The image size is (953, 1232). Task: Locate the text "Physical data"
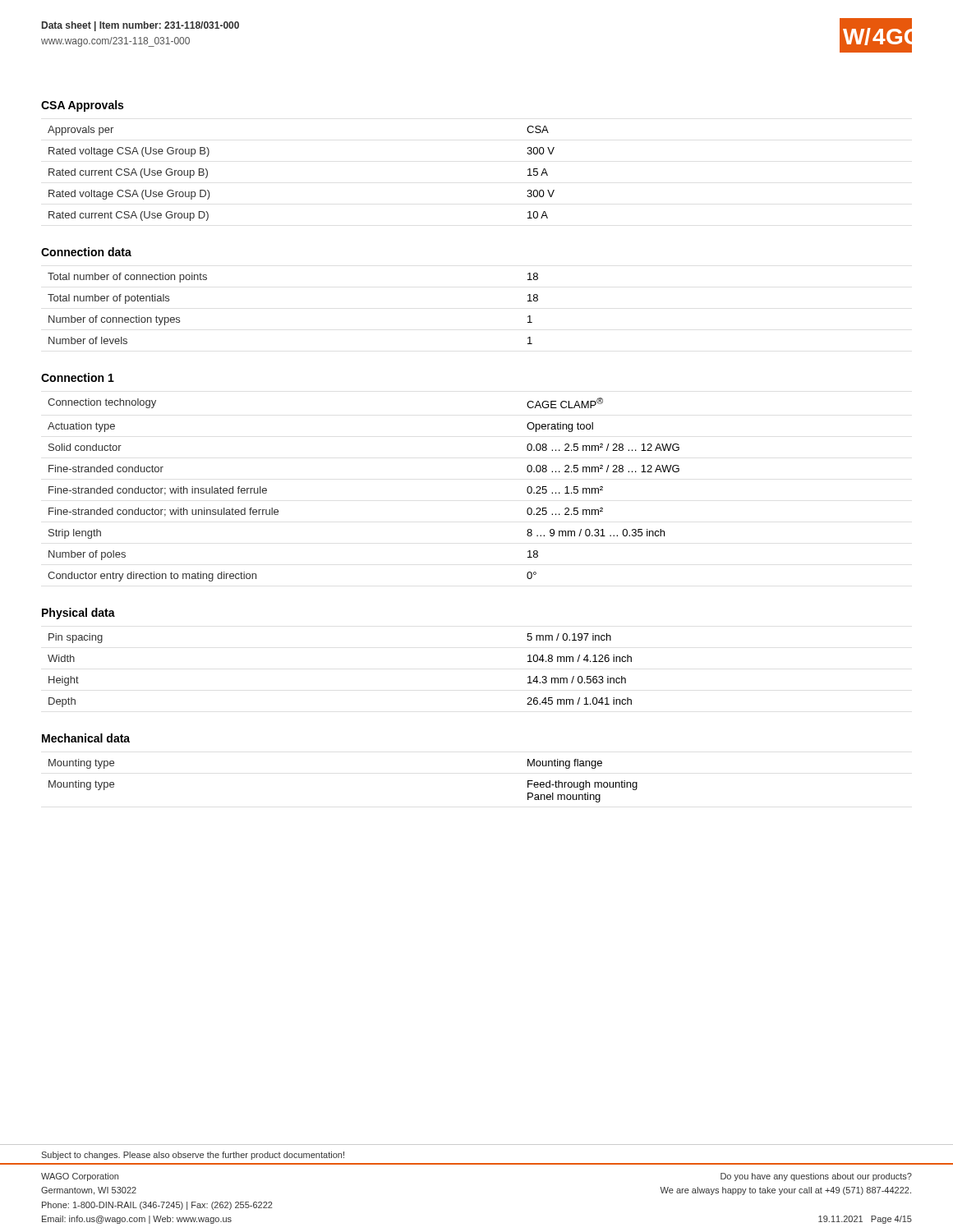78,613
